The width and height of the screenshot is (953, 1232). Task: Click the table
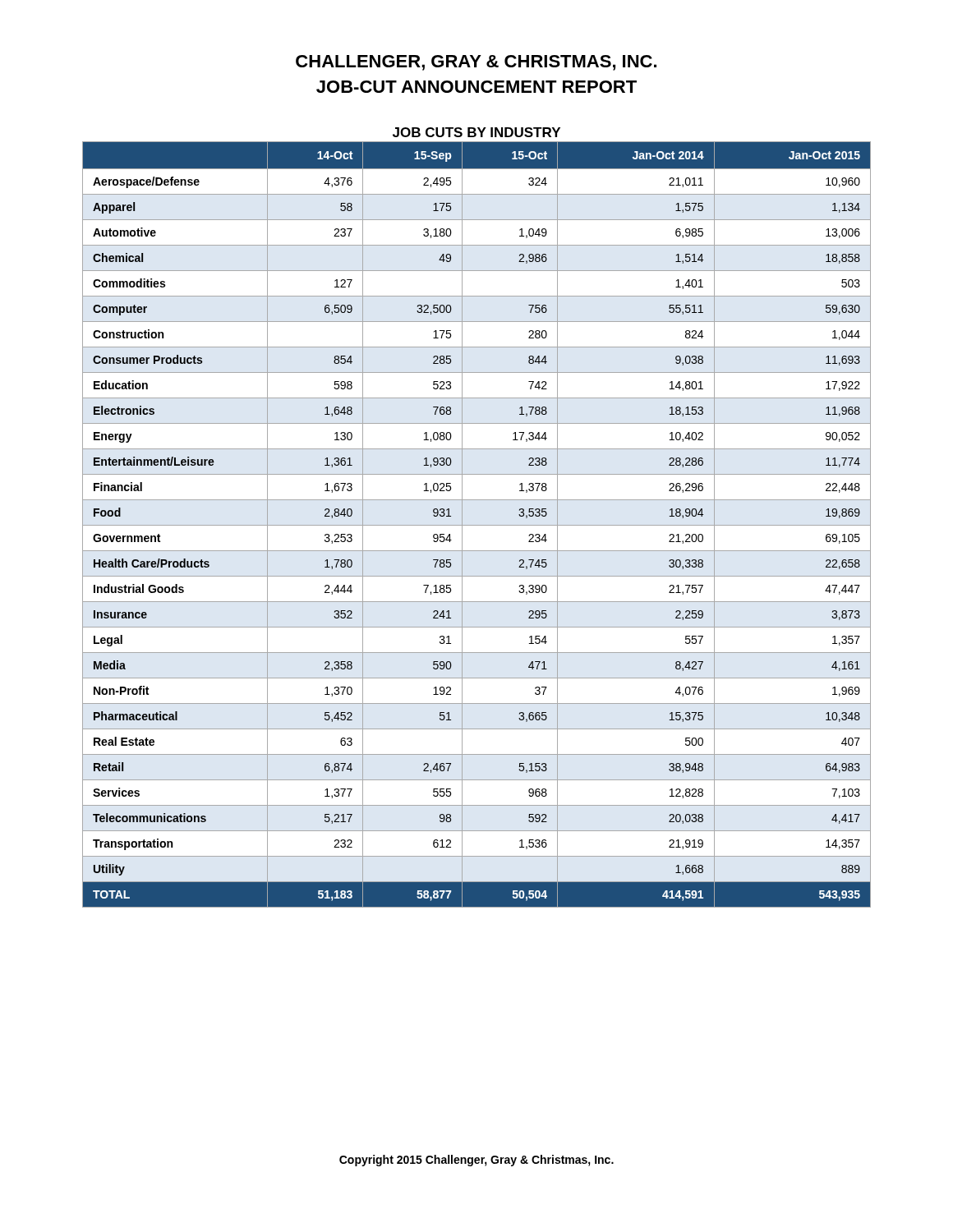476,524
